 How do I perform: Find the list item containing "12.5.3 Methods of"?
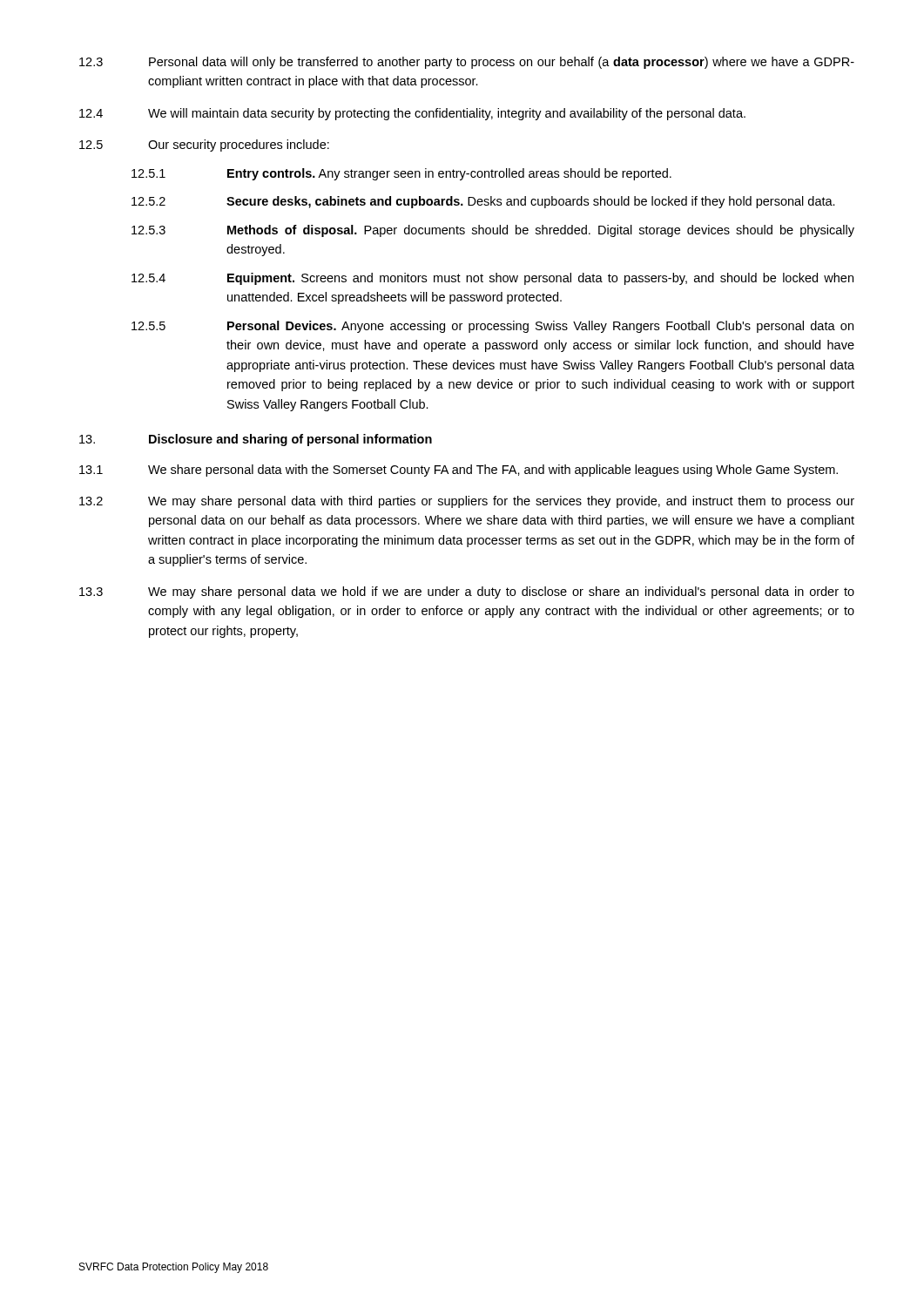[492, 240]
